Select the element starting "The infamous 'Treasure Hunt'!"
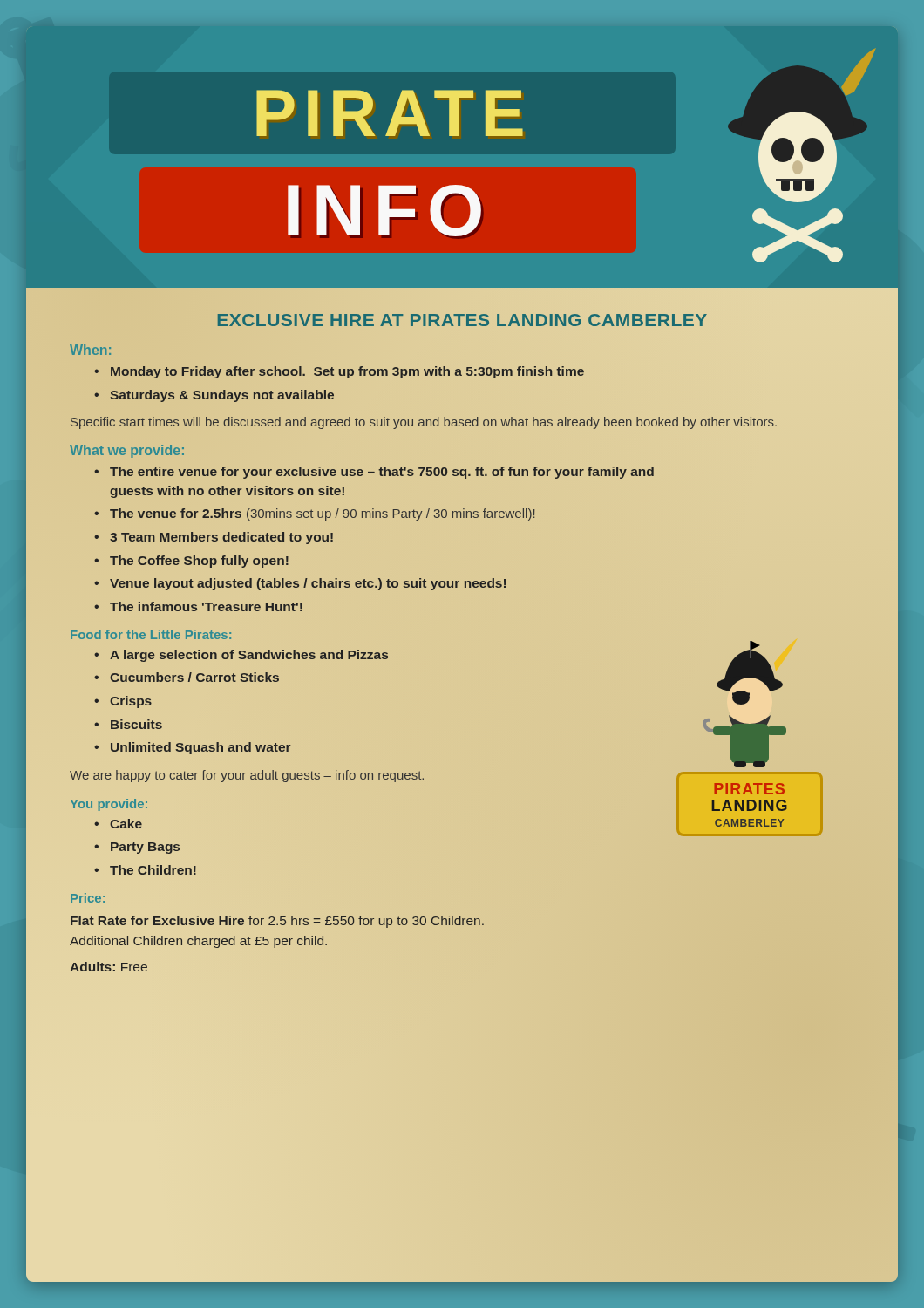 click(207, 606)
